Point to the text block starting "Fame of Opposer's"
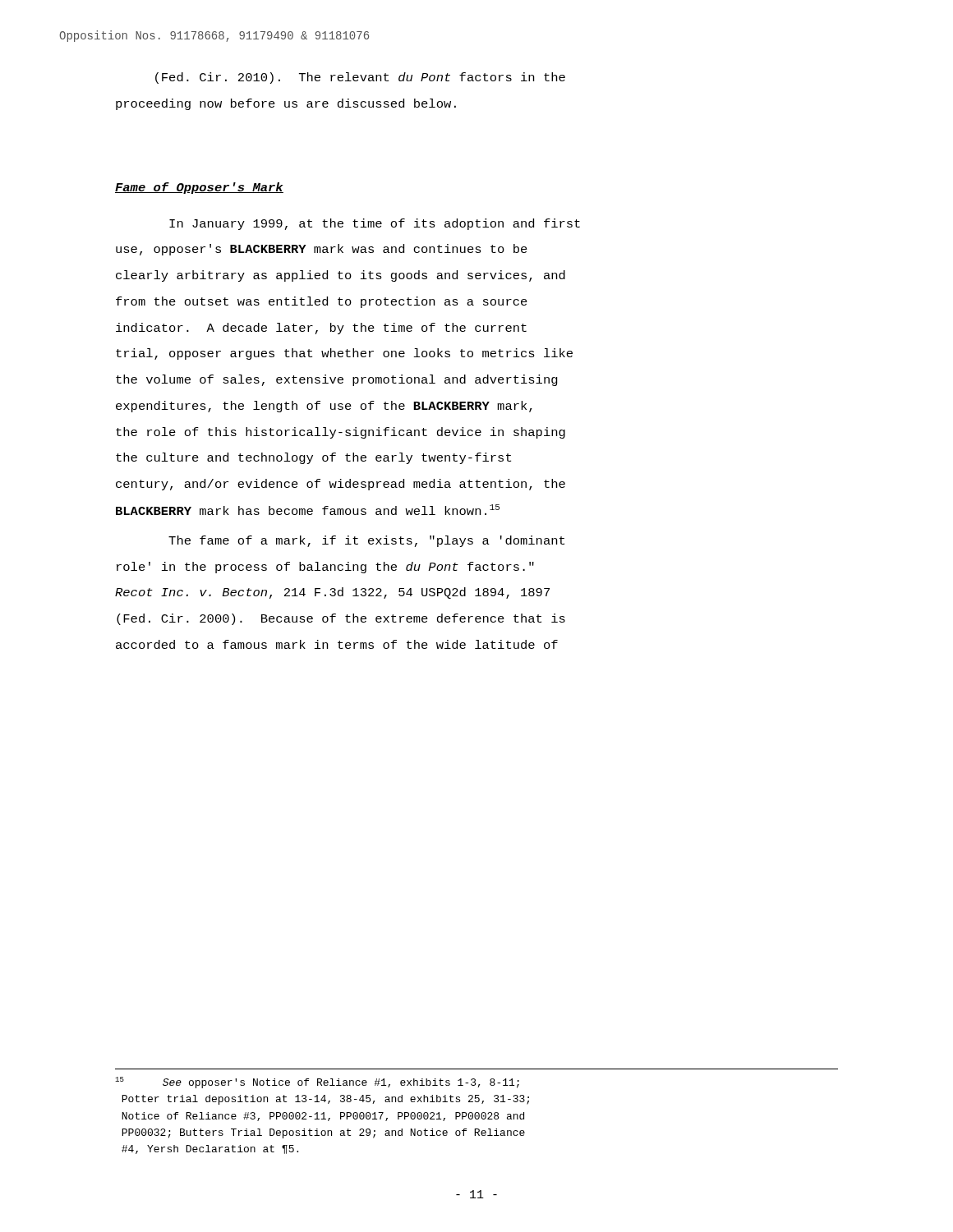953x1232 pixels. tap(199, 188)
